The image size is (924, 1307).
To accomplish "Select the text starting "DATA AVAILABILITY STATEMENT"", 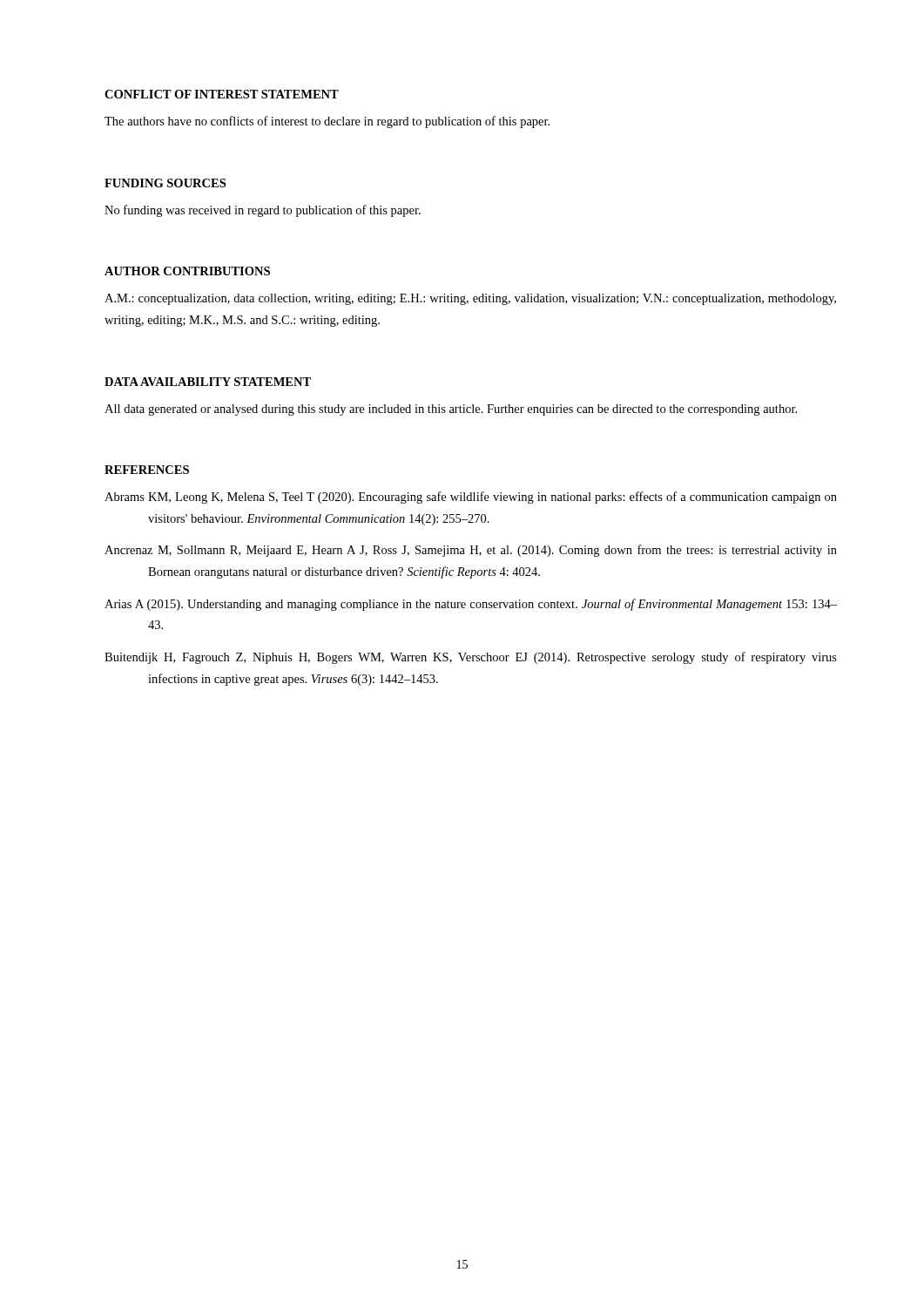I will [208, 381].
